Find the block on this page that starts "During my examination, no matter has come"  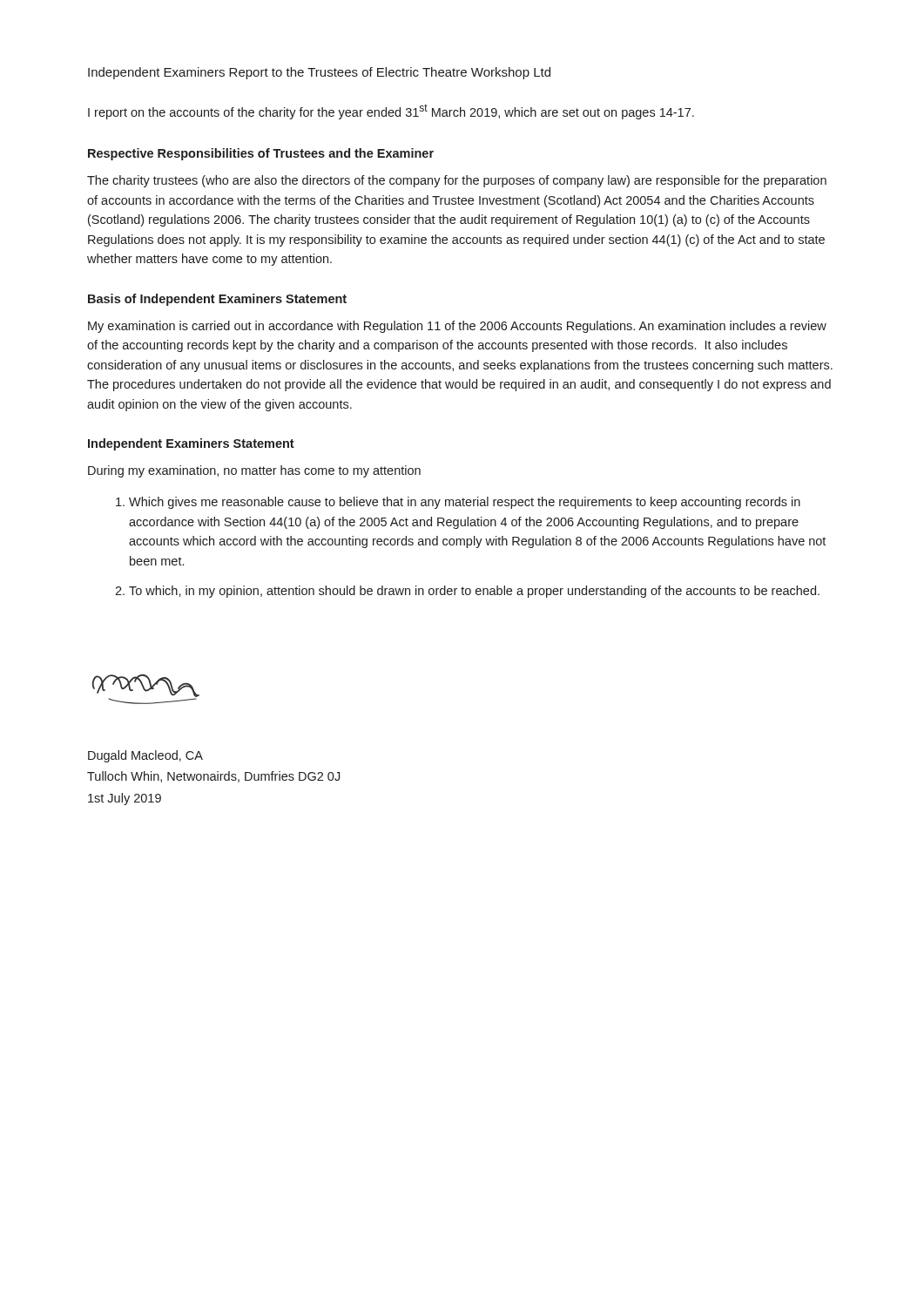point(254,471)
